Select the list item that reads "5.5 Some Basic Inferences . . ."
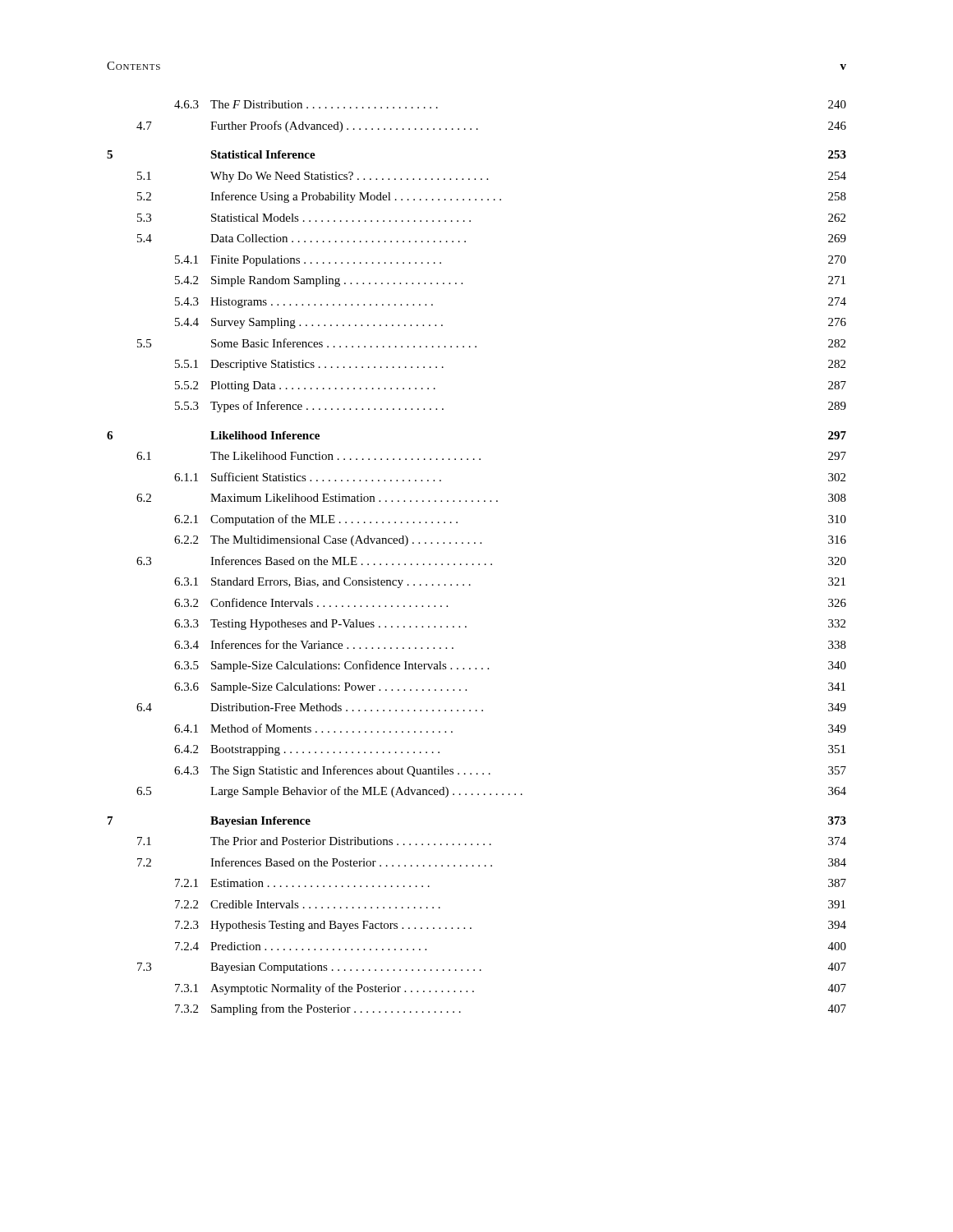This screenshot has height=1232, width=953. click(476, 343)
